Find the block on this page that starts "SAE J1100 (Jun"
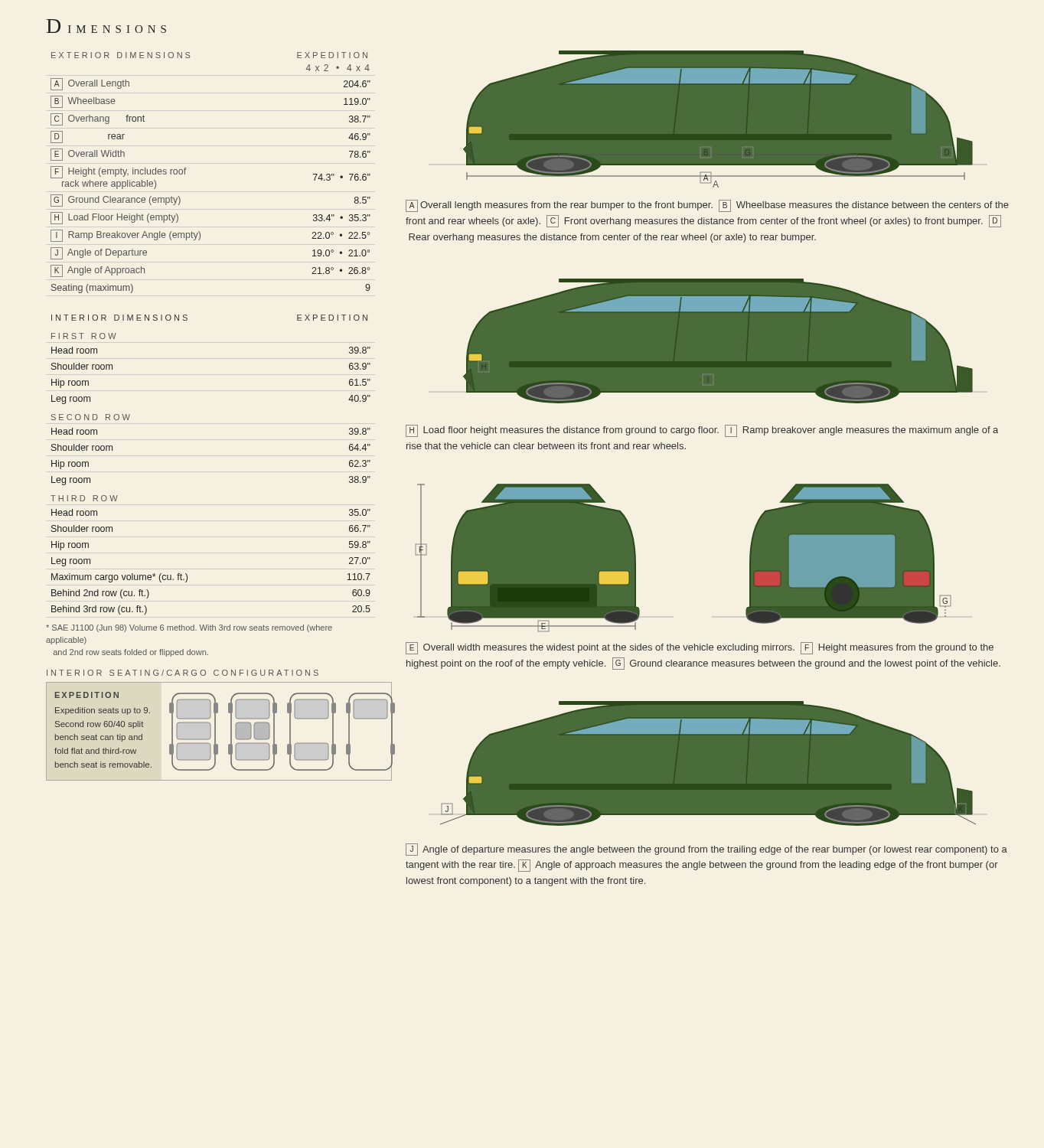 click(x=189, y=640)
